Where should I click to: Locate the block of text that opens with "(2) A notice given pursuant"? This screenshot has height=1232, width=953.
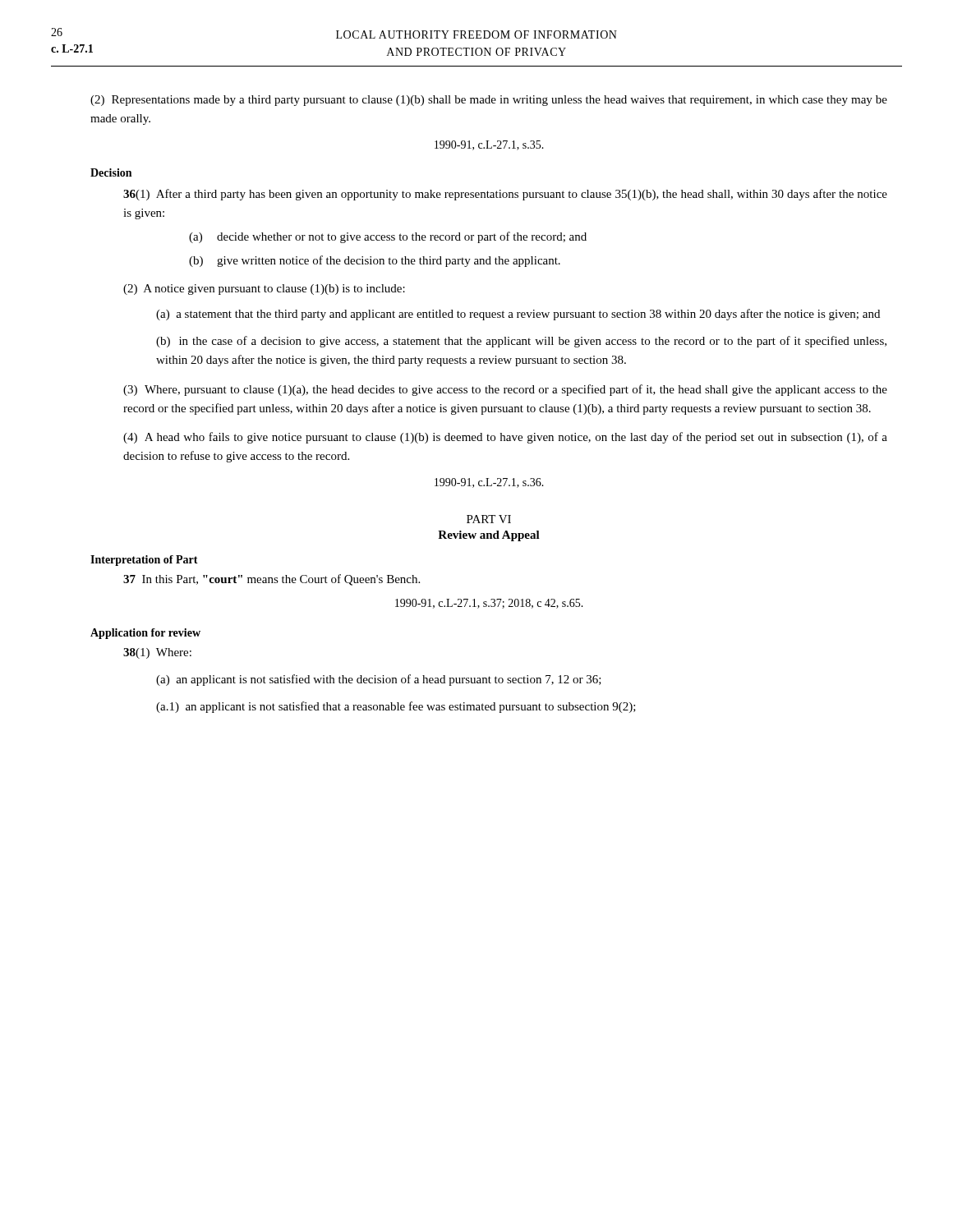tap(264, 288)
